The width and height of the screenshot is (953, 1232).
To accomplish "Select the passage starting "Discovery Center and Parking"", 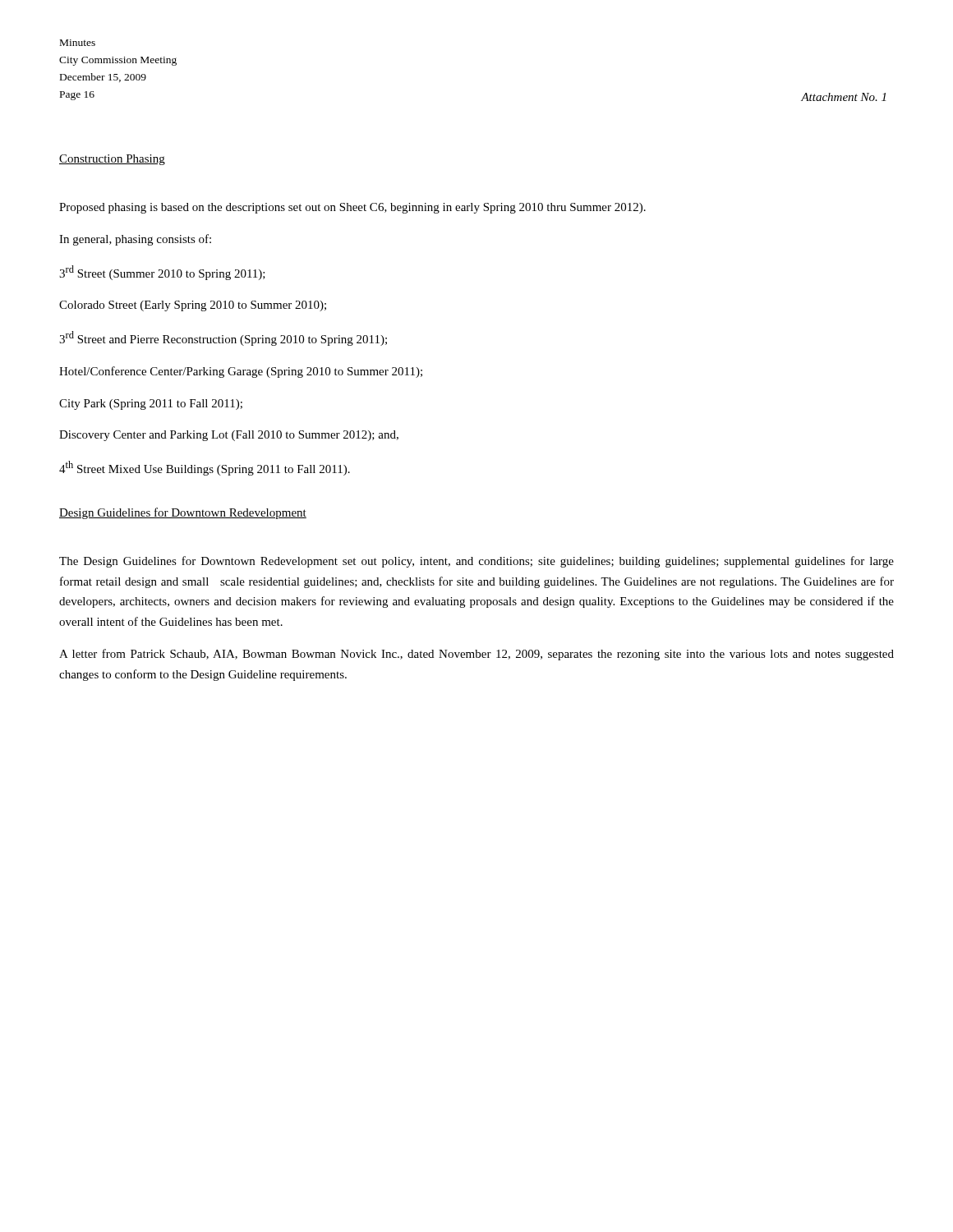I will tap(229, 435).
